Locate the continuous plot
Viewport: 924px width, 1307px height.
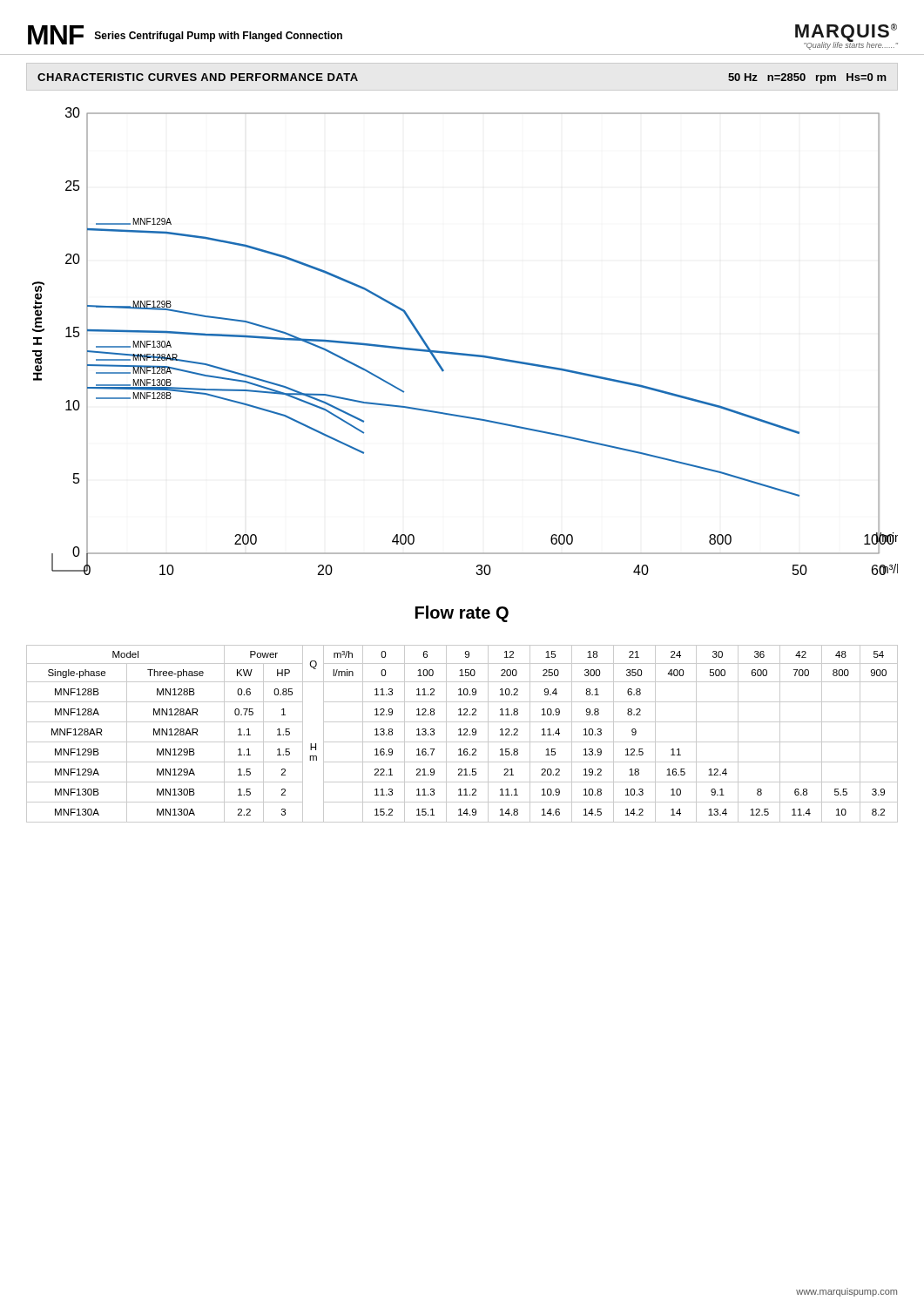click(x=462, y=366)
